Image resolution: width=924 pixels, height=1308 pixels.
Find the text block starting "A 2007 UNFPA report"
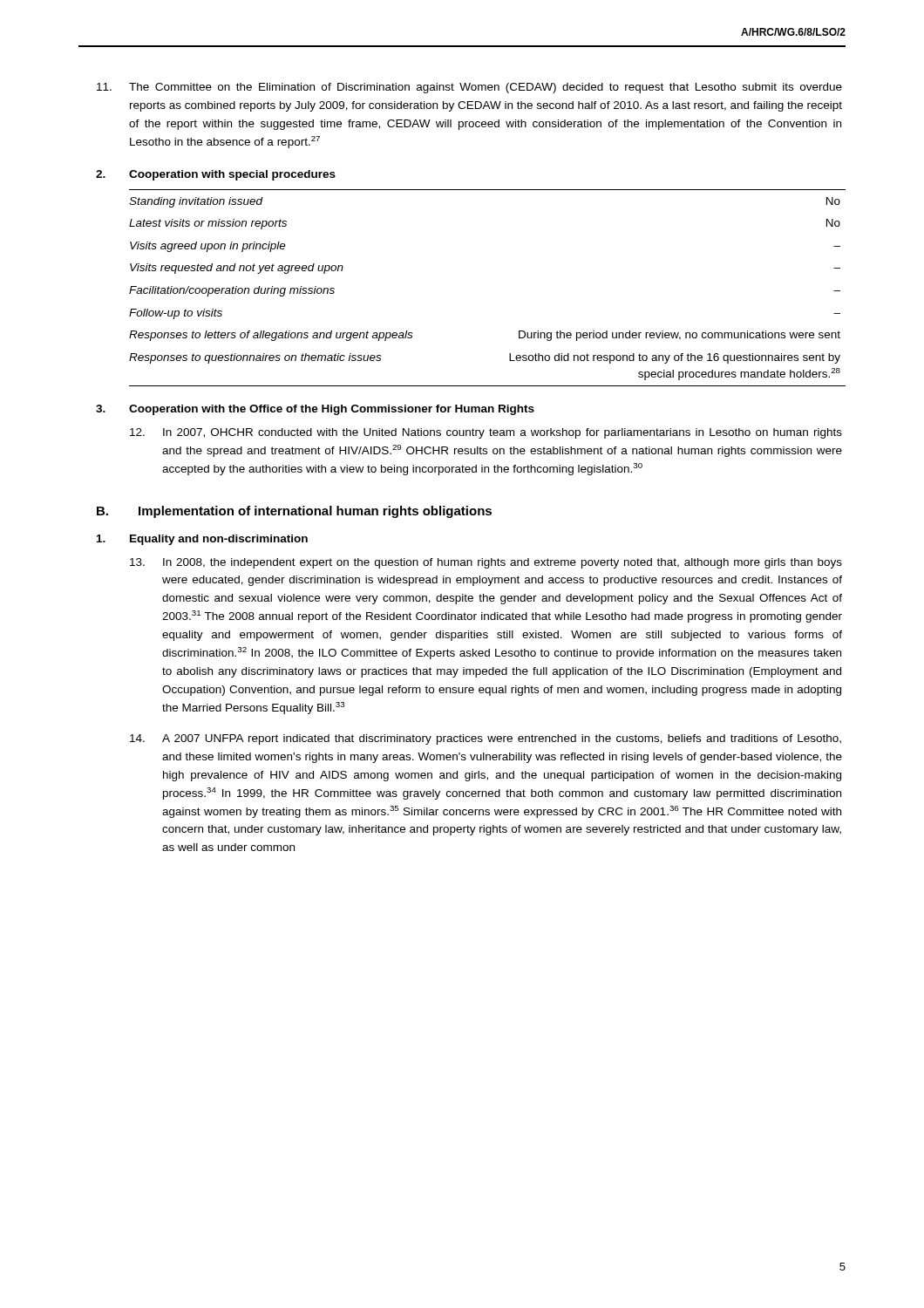coord(486,794)
